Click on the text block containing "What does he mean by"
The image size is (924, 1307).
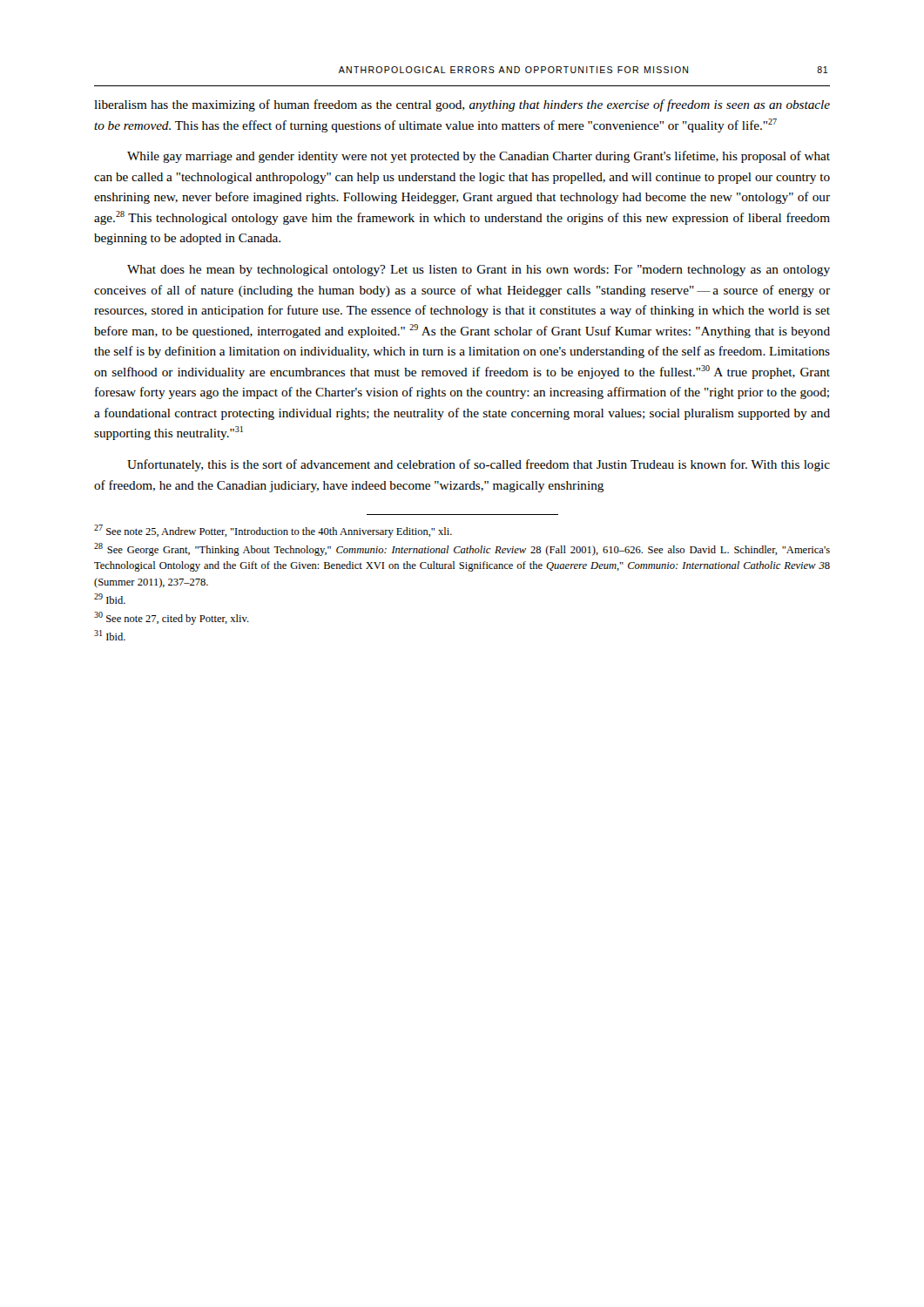click(462, 351)
